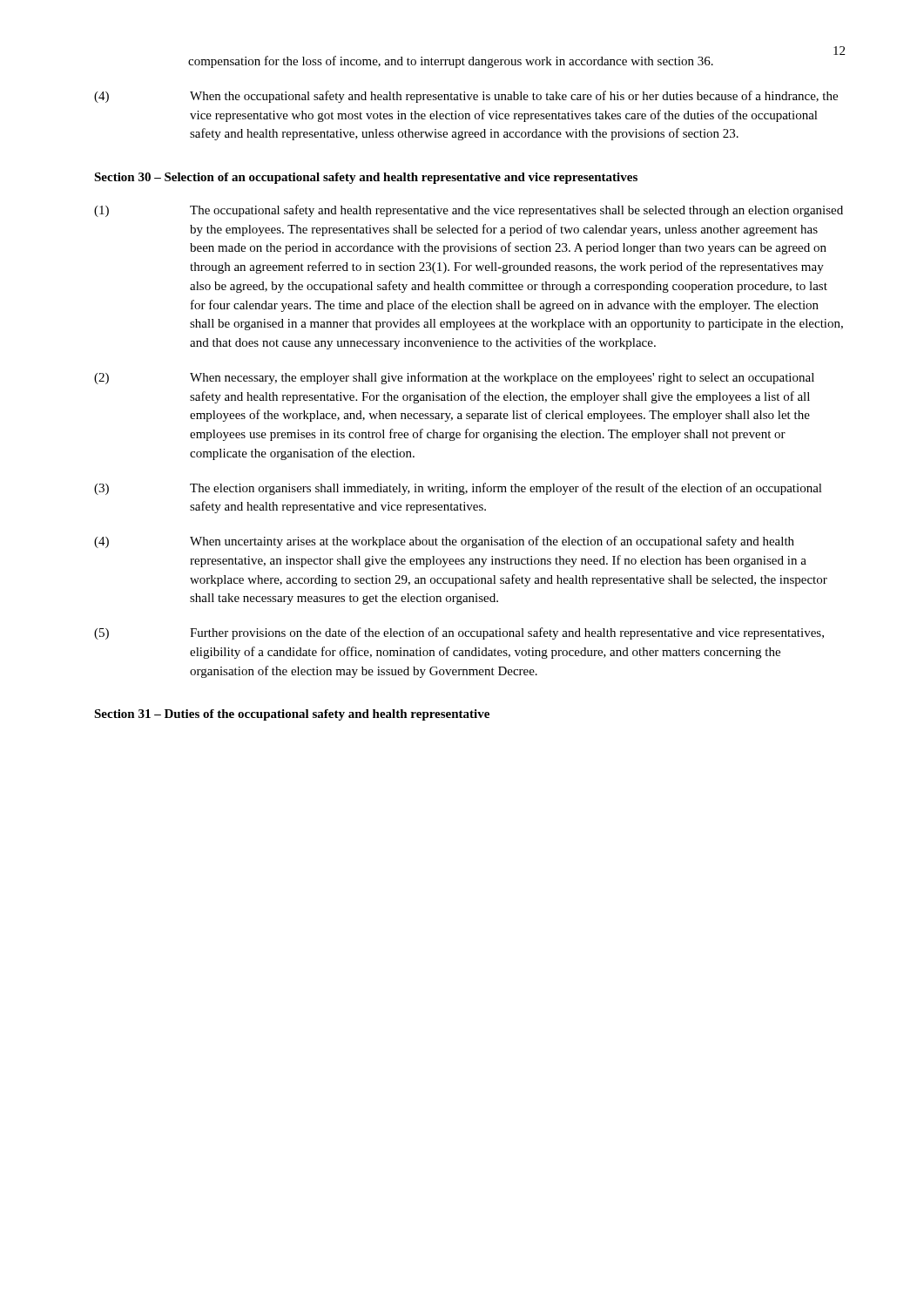This screenshot has width=924, height=1307.
Task: Where is the passage that starts "(4) When uncertainty arises at the"?
Action: pos(470,570)
